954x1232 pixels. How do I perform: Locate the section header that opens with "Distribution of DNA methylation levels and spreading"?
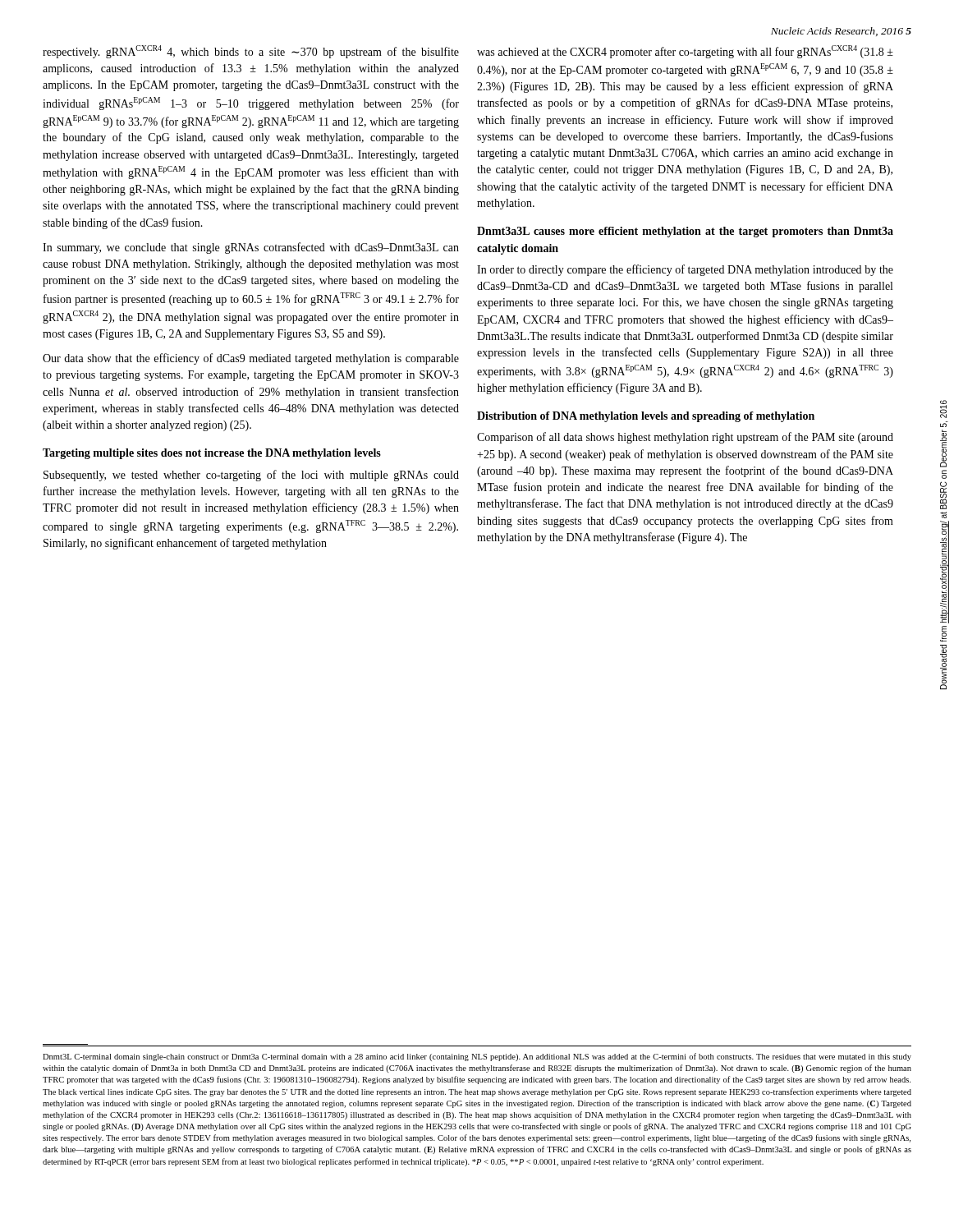(x=646, y=416)
